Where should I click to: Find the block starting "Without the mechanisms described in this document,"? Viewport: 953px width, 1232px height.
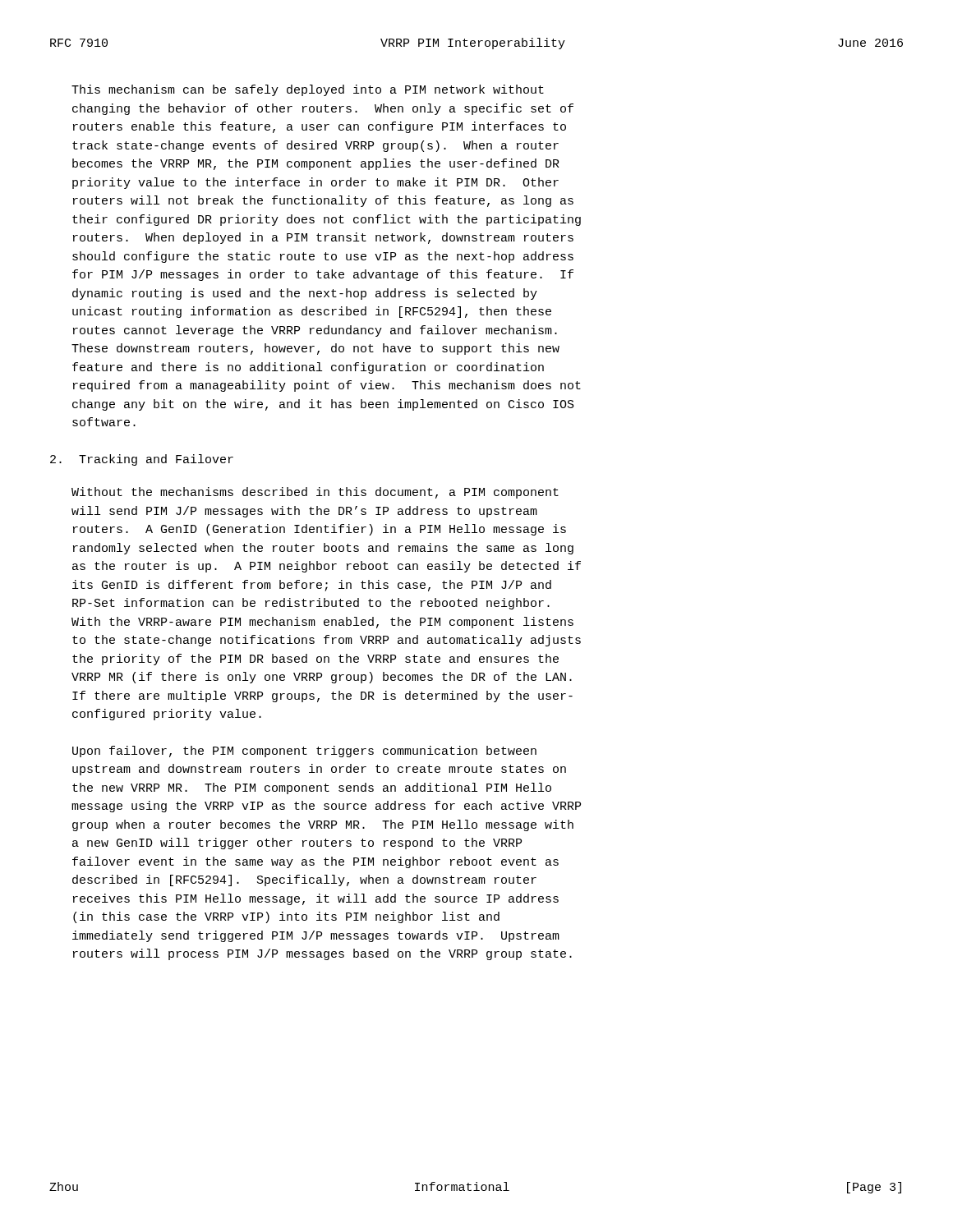click(x=316, y=604)
